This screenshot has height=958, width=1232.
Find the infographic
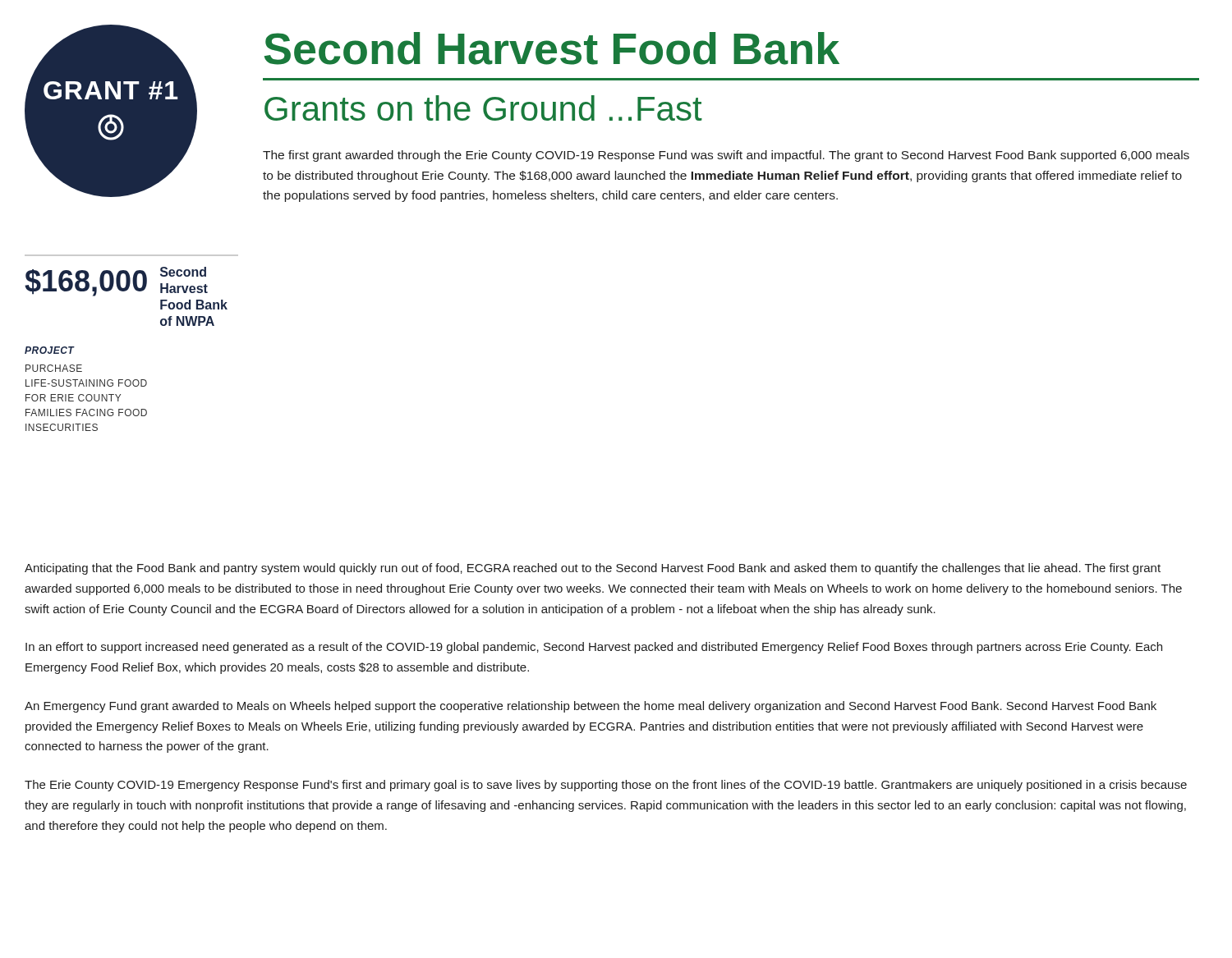pos(111,111)
